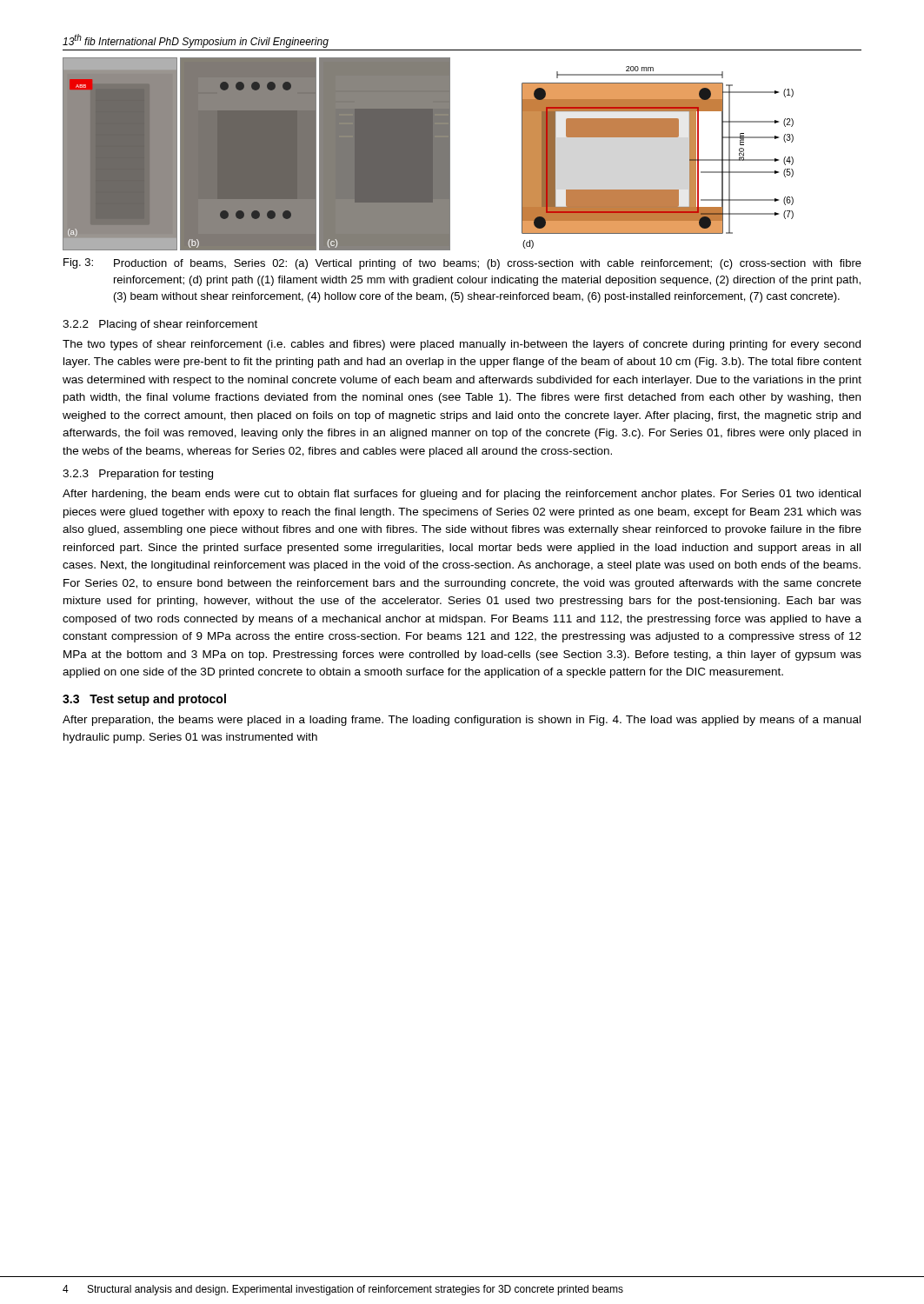Find the section header that says "3.2.2 Placing of shear reinforcement"
This screenshot has width=924, height=1304.
coord(160,323)
